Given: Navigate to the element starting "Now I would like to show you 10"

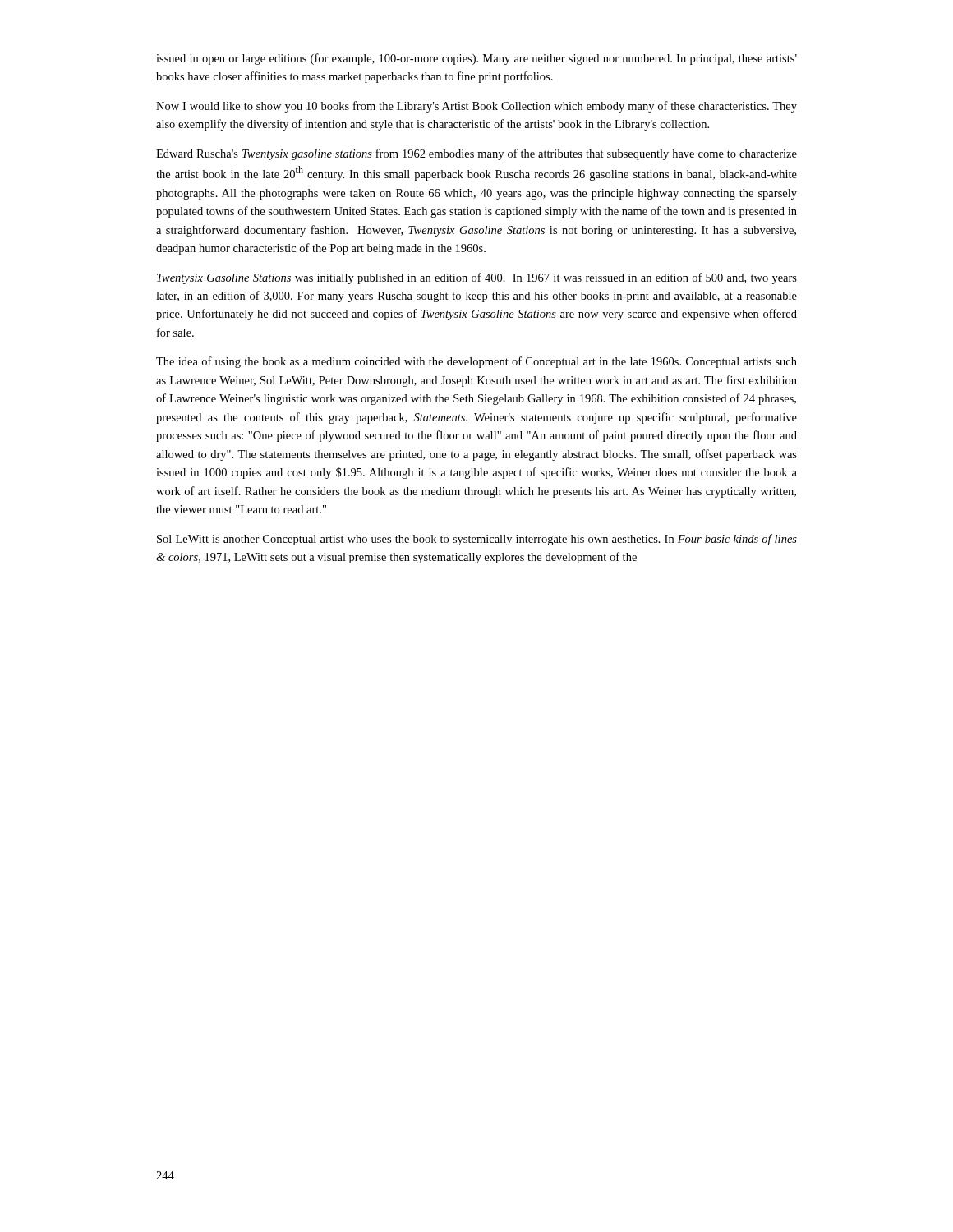Looking at the screenshot, I should click(476, 115).
